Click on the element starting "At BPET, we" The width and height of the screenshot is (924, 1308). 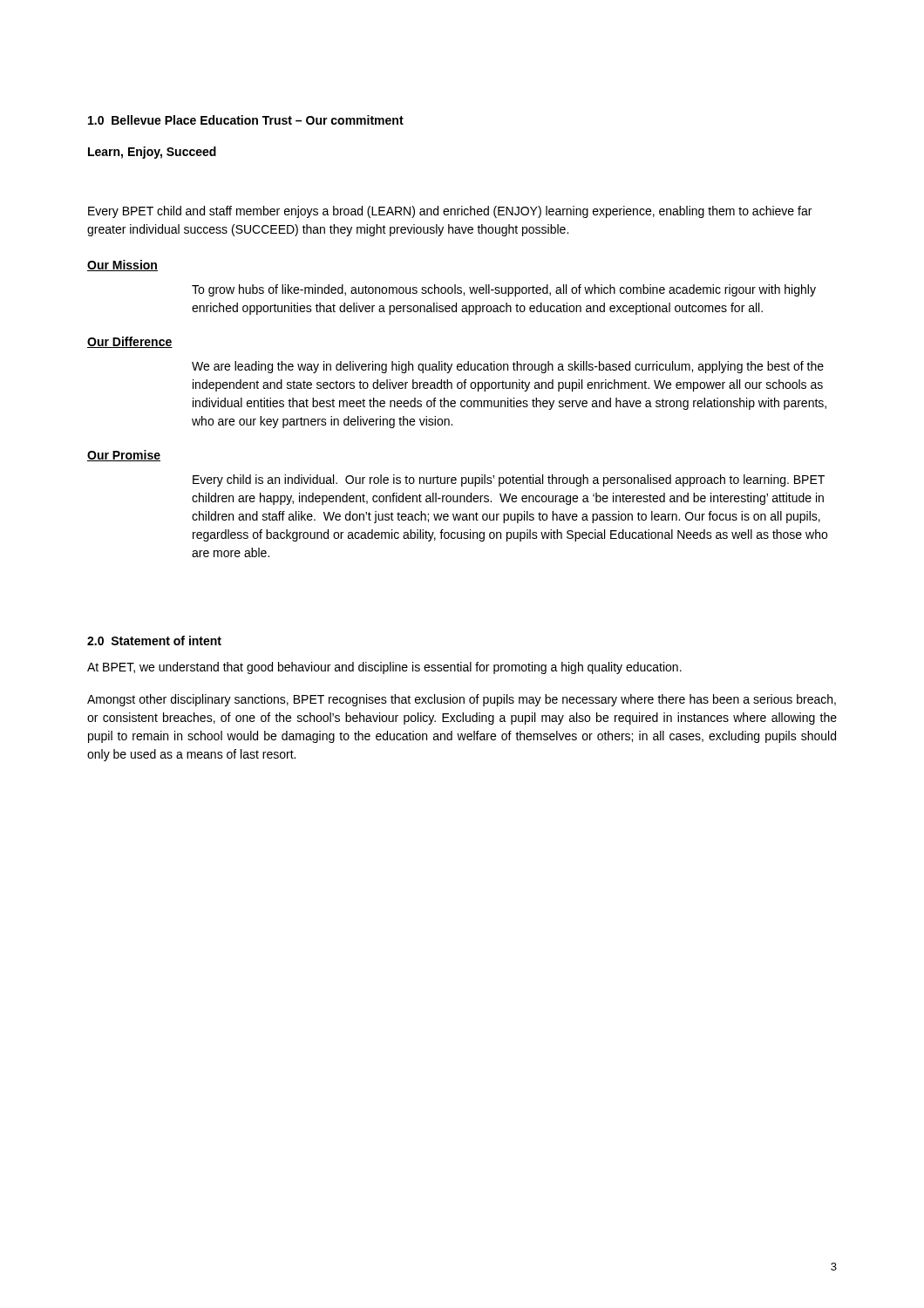tap(385, 667)
